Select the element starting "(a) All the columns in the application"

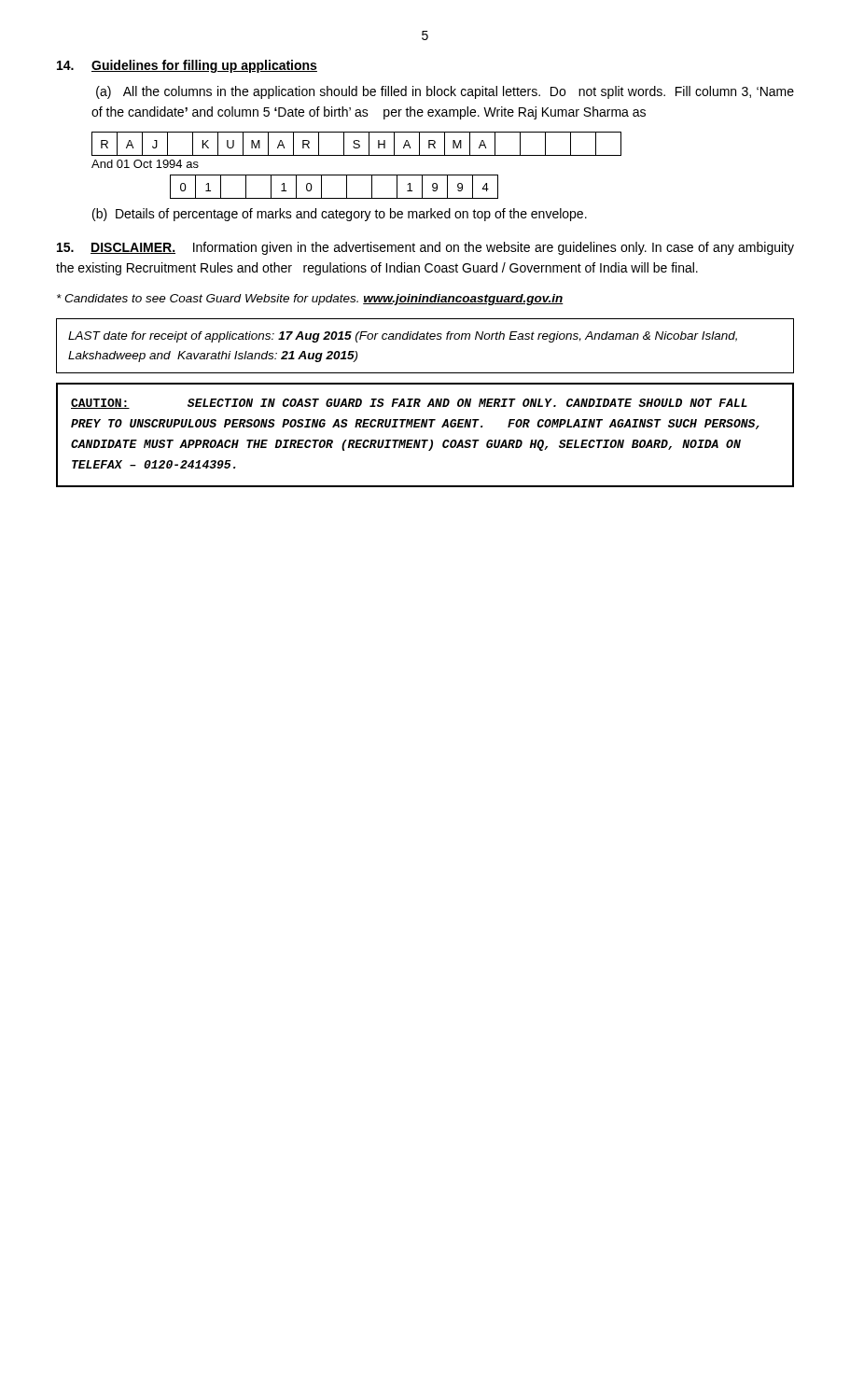(x=443, y=102)
